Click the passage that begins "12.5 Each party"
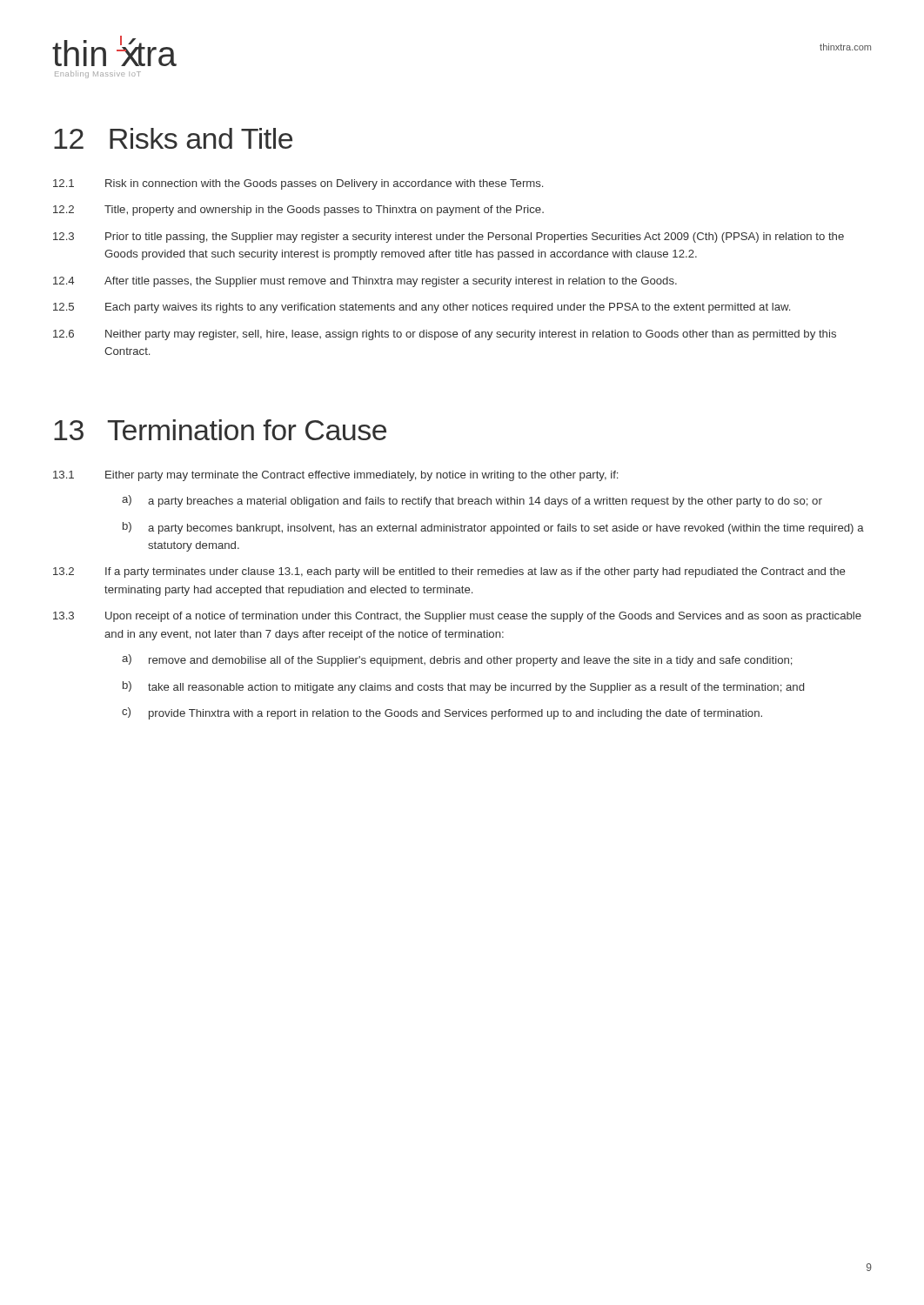 pos(462,308)
